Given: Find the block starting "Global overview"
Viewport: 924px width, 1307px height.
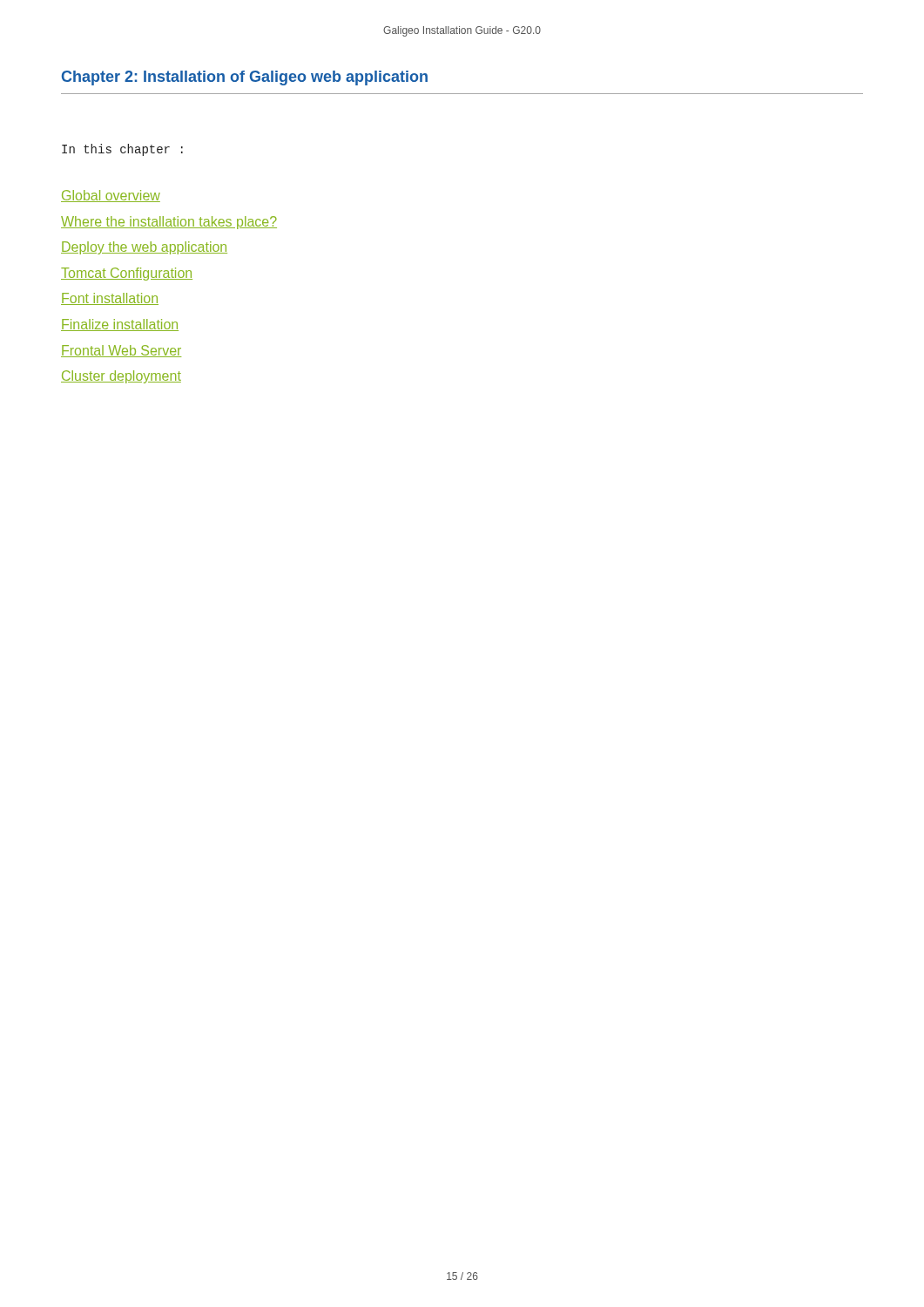Looking at the screenshot, I should click(x=169, y=196).
